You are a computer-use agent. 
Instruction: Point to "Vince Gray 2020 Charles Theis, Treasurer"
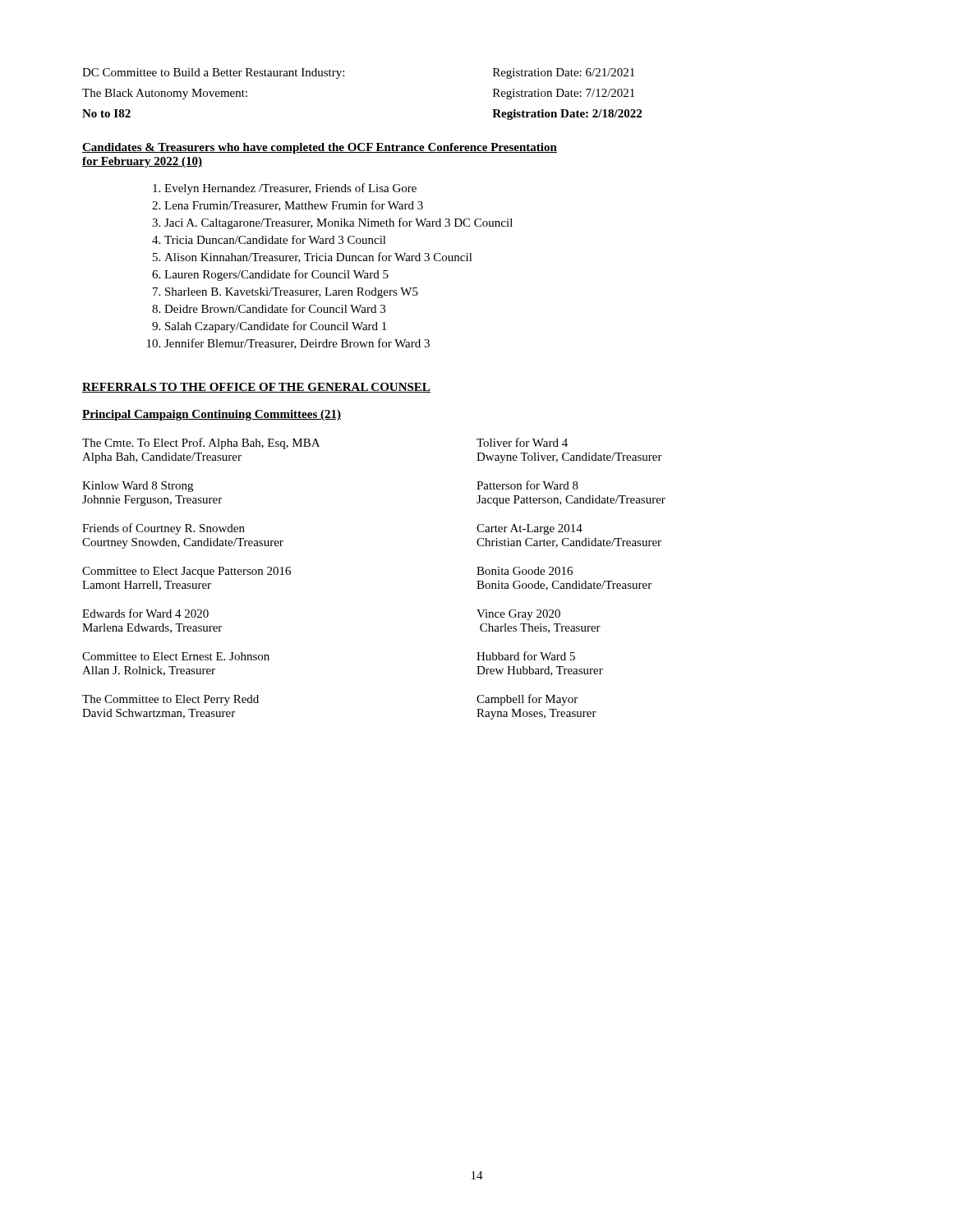click(538, 621)
